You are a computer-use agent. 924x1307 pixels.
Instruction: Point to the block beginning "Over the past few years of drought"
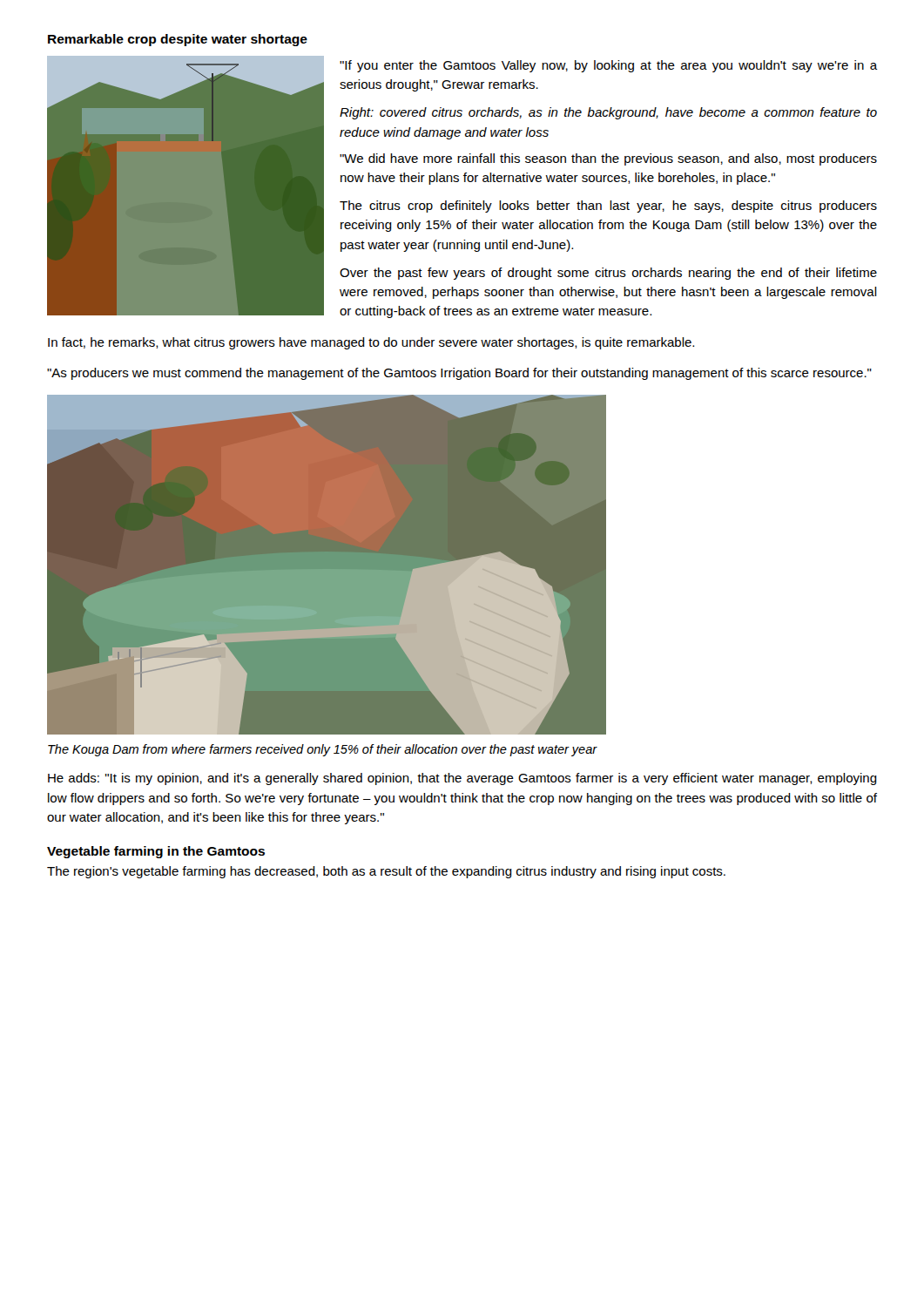point(608,291)
